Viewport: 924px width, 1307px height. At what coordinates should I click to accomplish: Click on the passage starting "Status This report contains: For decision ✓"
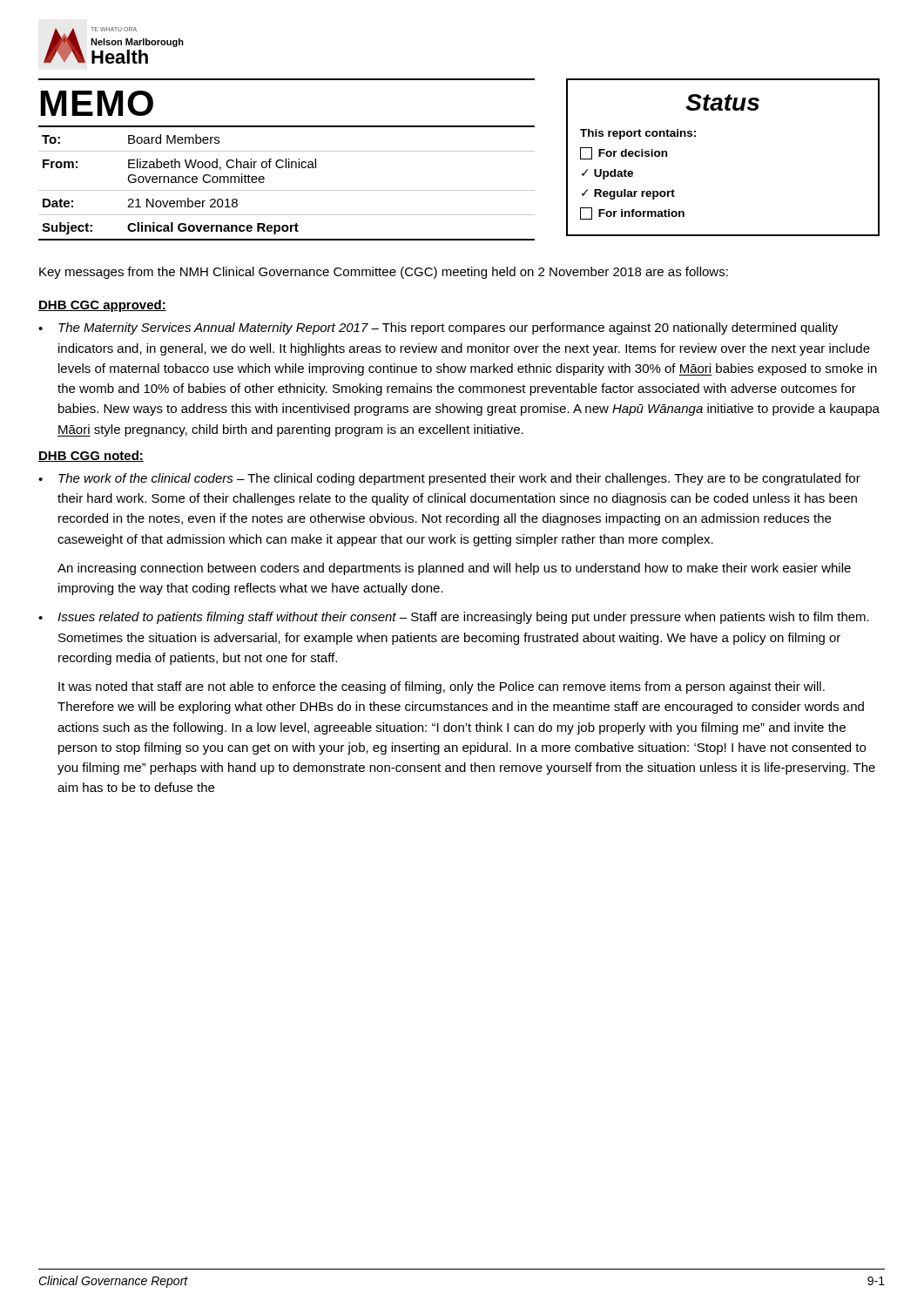pos(722,102)
